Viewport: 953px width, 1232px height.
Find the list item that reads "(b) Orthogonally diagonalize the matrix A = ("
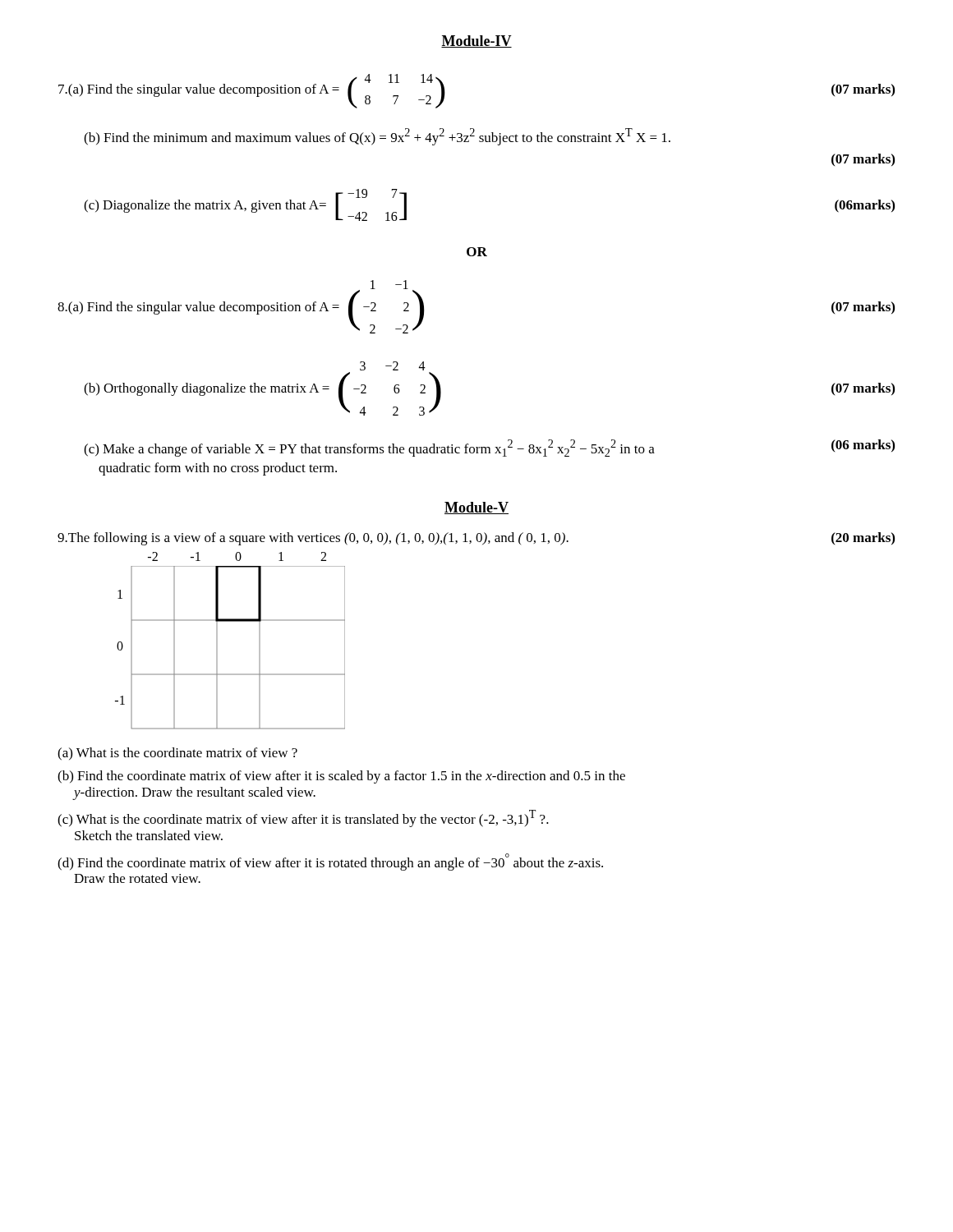point(393,366)
